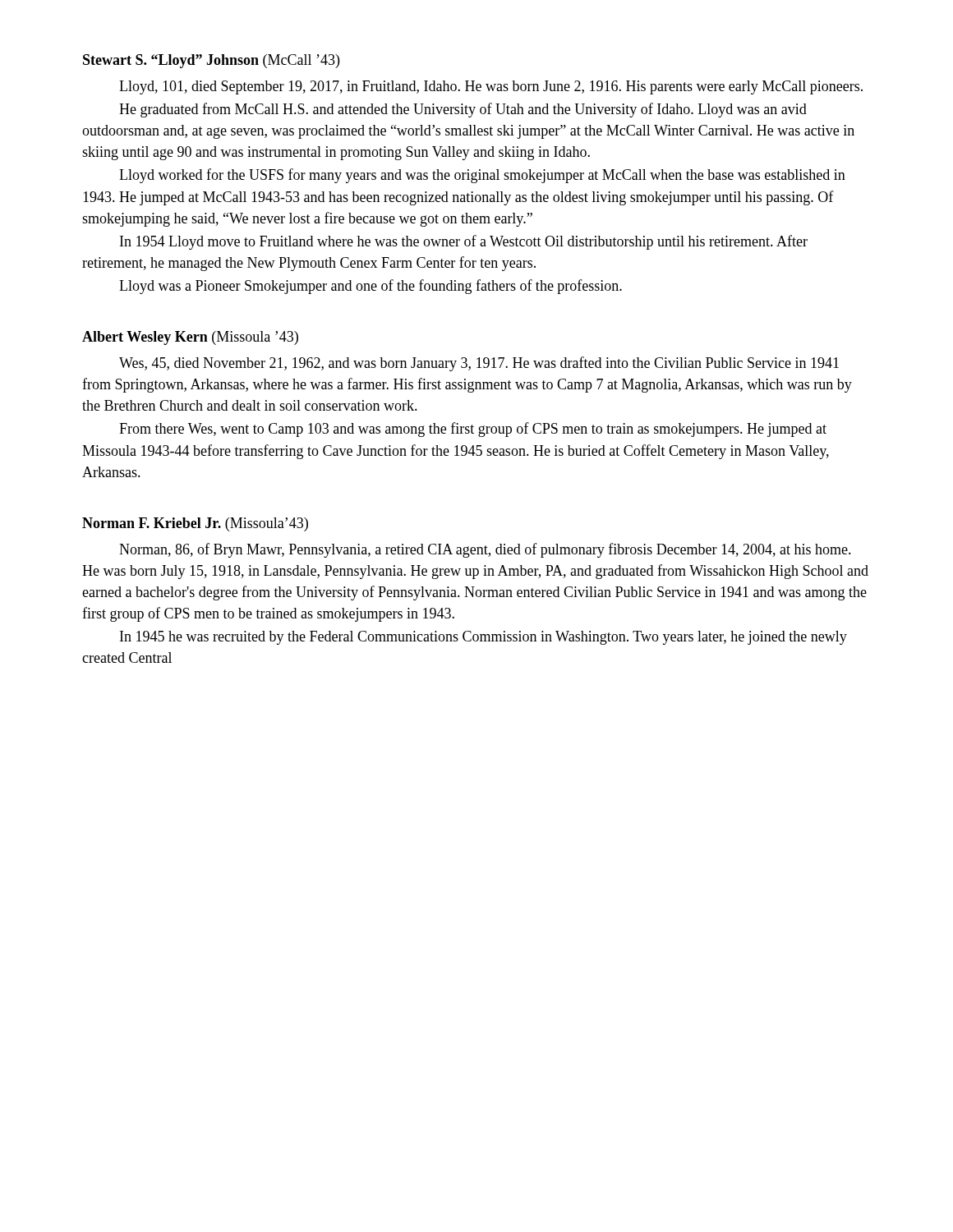Locate the block starting "Stewart S. “Lloyd” Johnson (McCall ’43)"
Screen dimensions: 1232x953
pyautogui.click(x=211, y=61)
